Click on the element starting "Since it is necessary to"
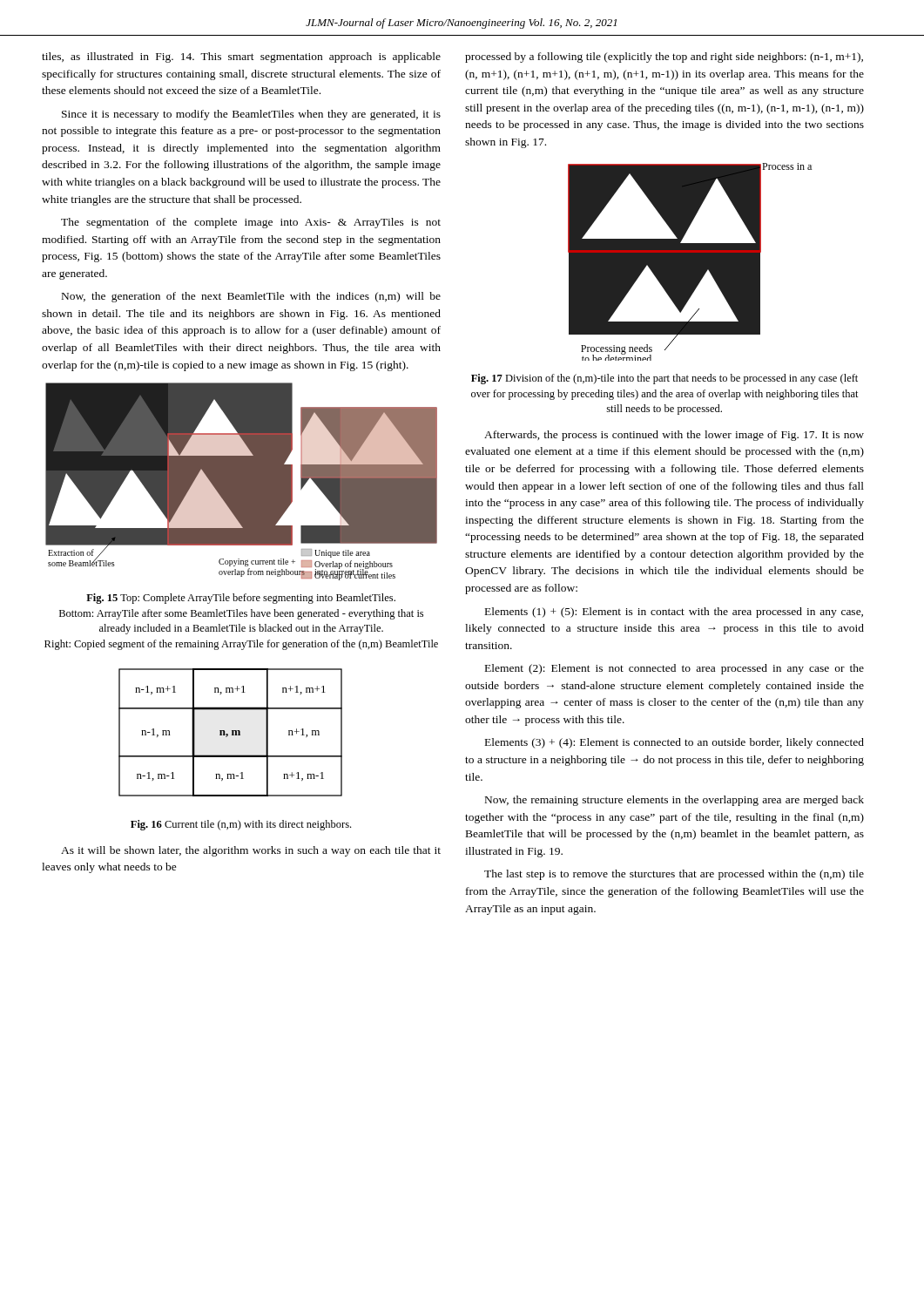924x1307 pixels. coord(241,156)
